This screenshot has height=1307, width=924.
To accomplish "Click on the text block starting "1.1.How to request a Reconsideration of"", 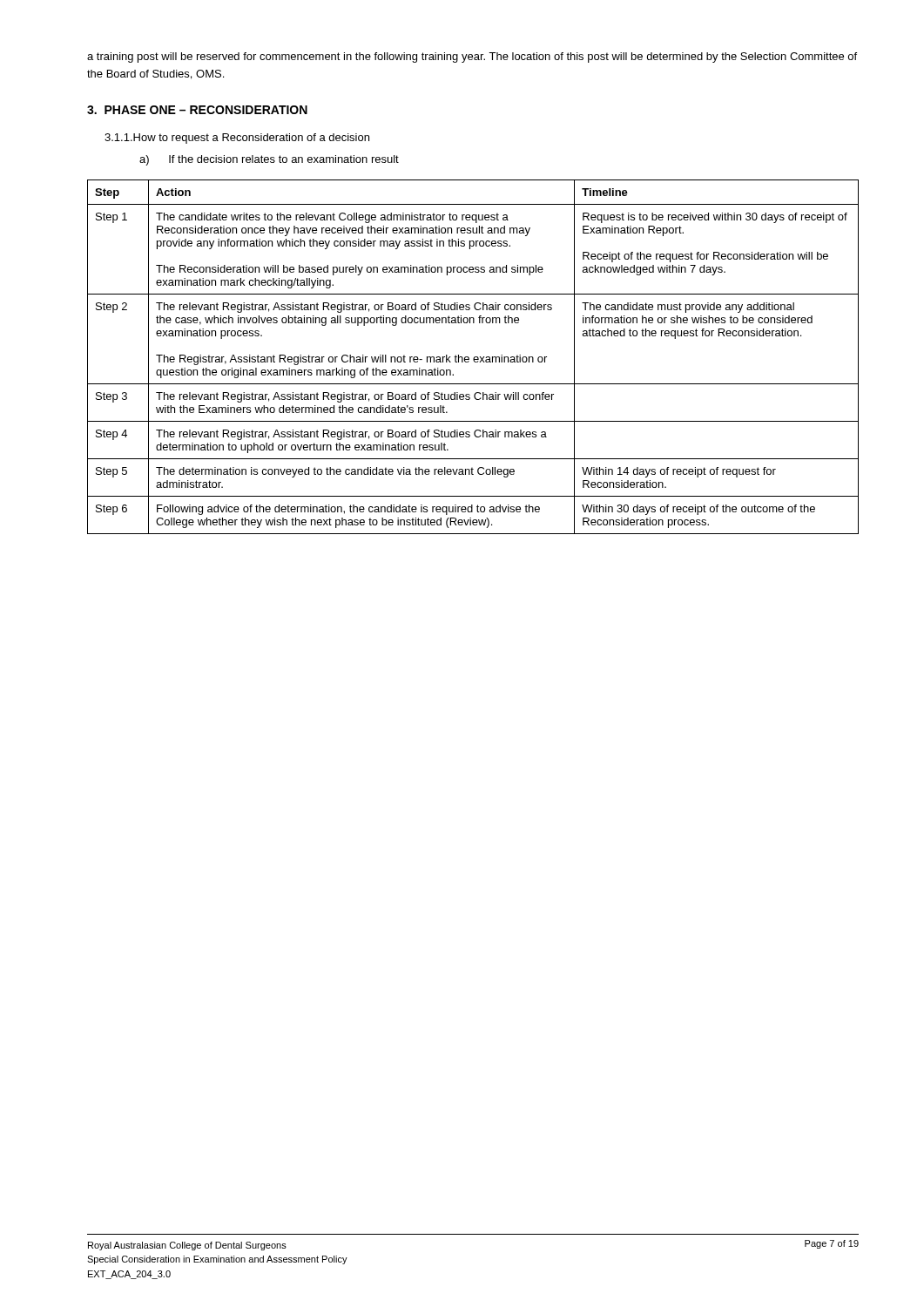I will coord(237,137).
